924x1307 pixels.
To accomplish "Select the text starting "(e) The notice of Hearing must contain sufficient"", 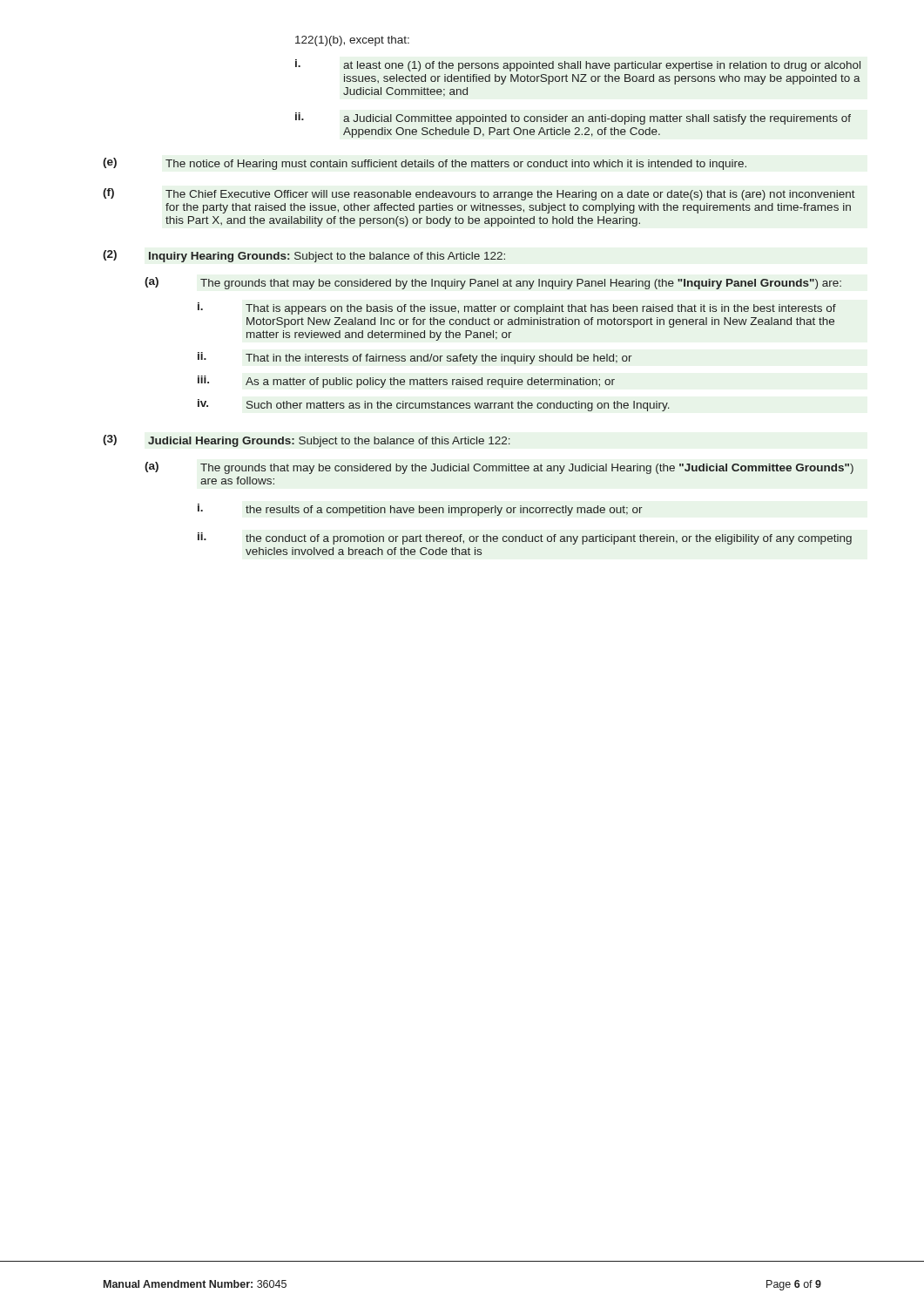I will tap(485, 163).
